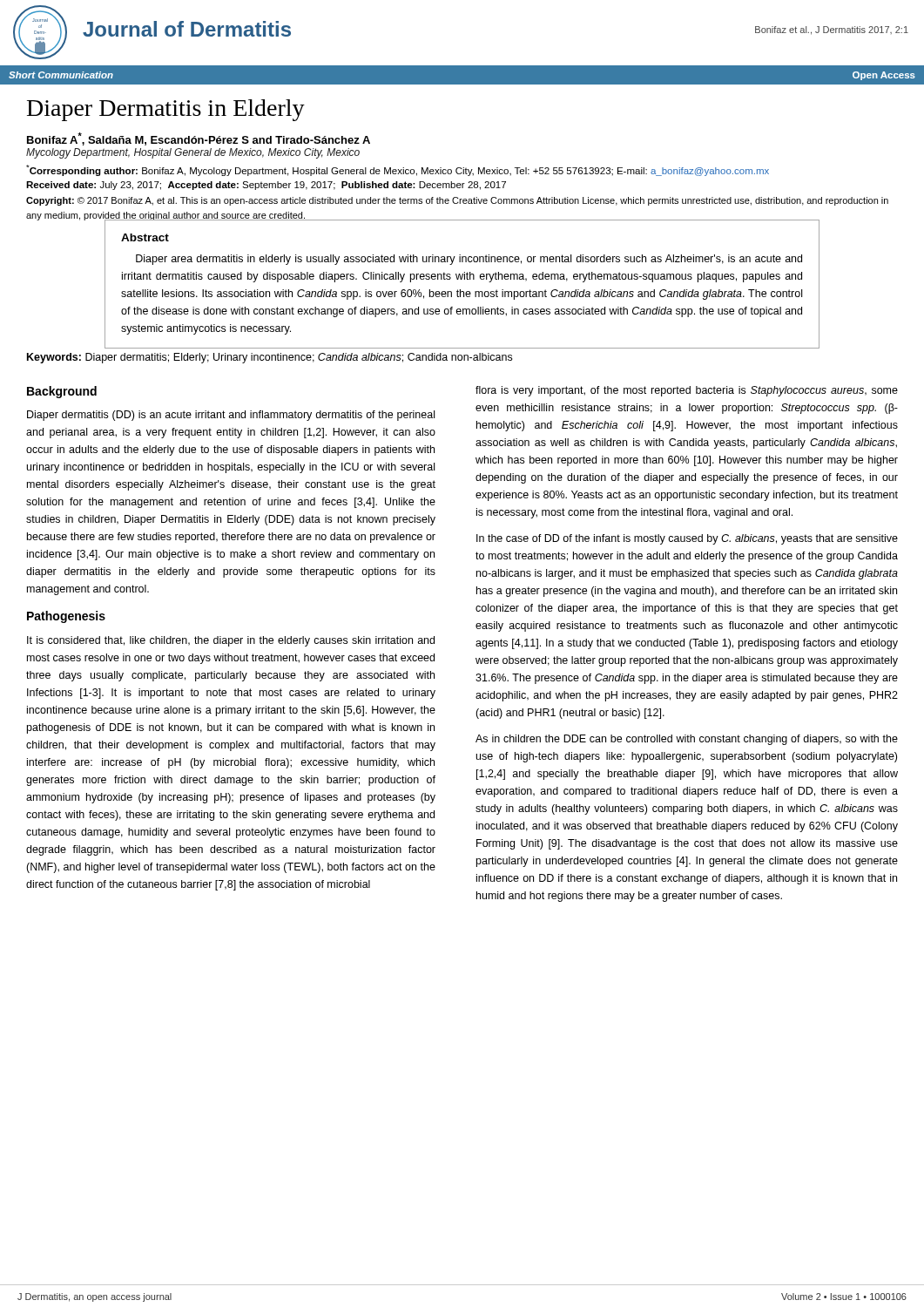Click on the block starting "flora is very important, of the most"

pos(687,451)
